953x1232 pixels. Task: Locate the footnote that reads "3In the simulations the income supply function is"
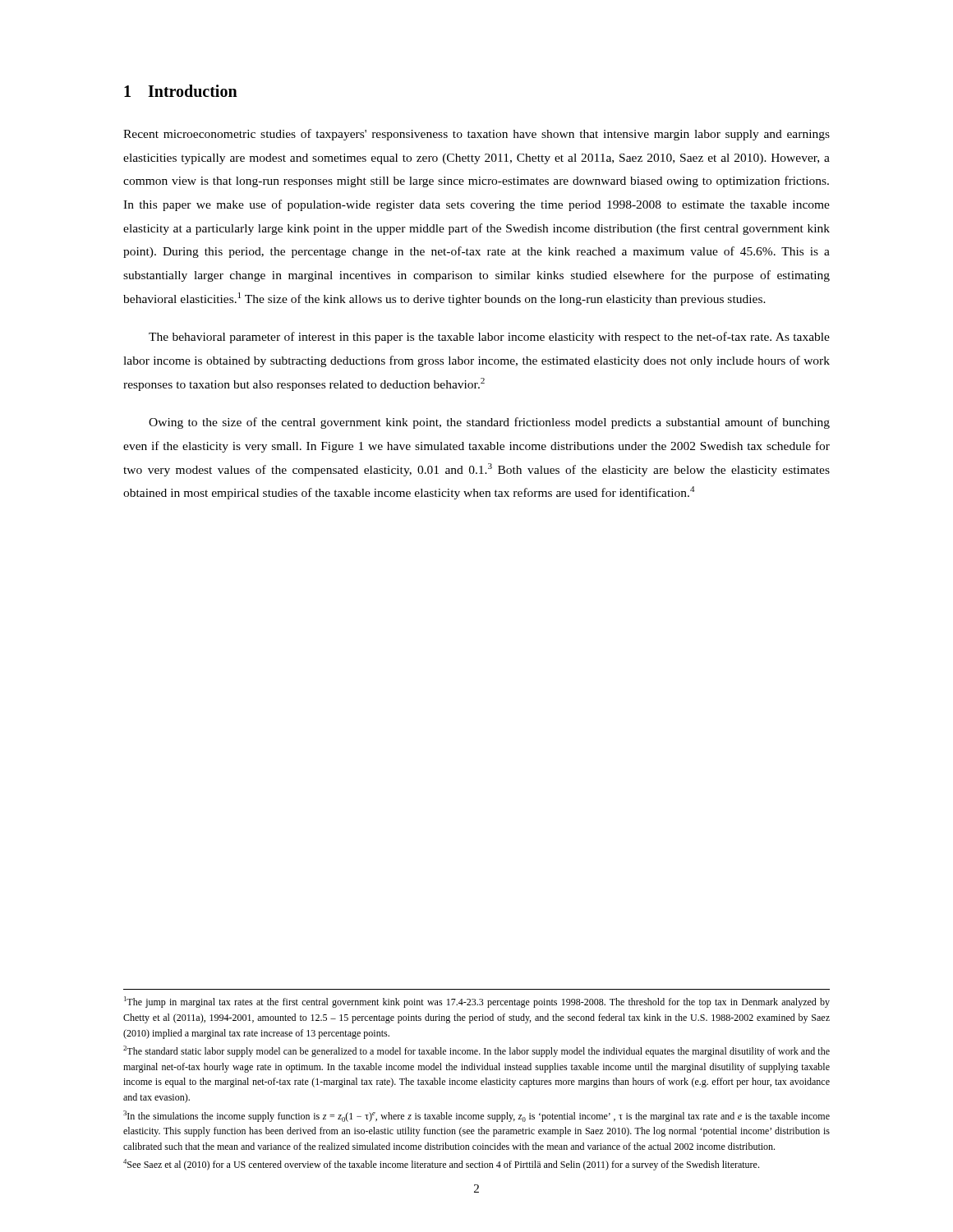pyautogui.click(x=476, y=1130)
